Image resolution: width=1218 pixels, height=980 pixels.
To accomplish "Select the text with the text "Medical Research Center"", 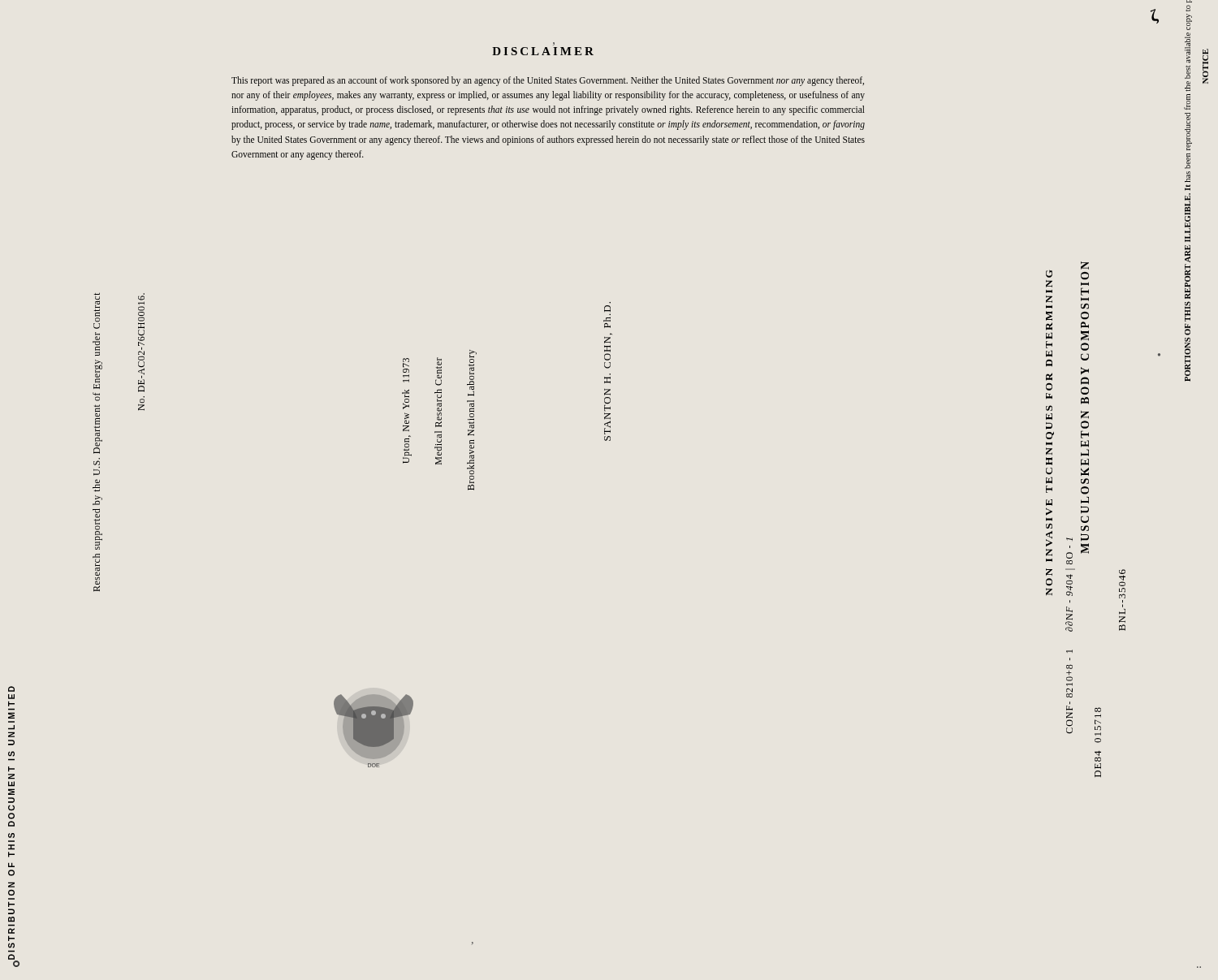I will (x=438, y=411).
